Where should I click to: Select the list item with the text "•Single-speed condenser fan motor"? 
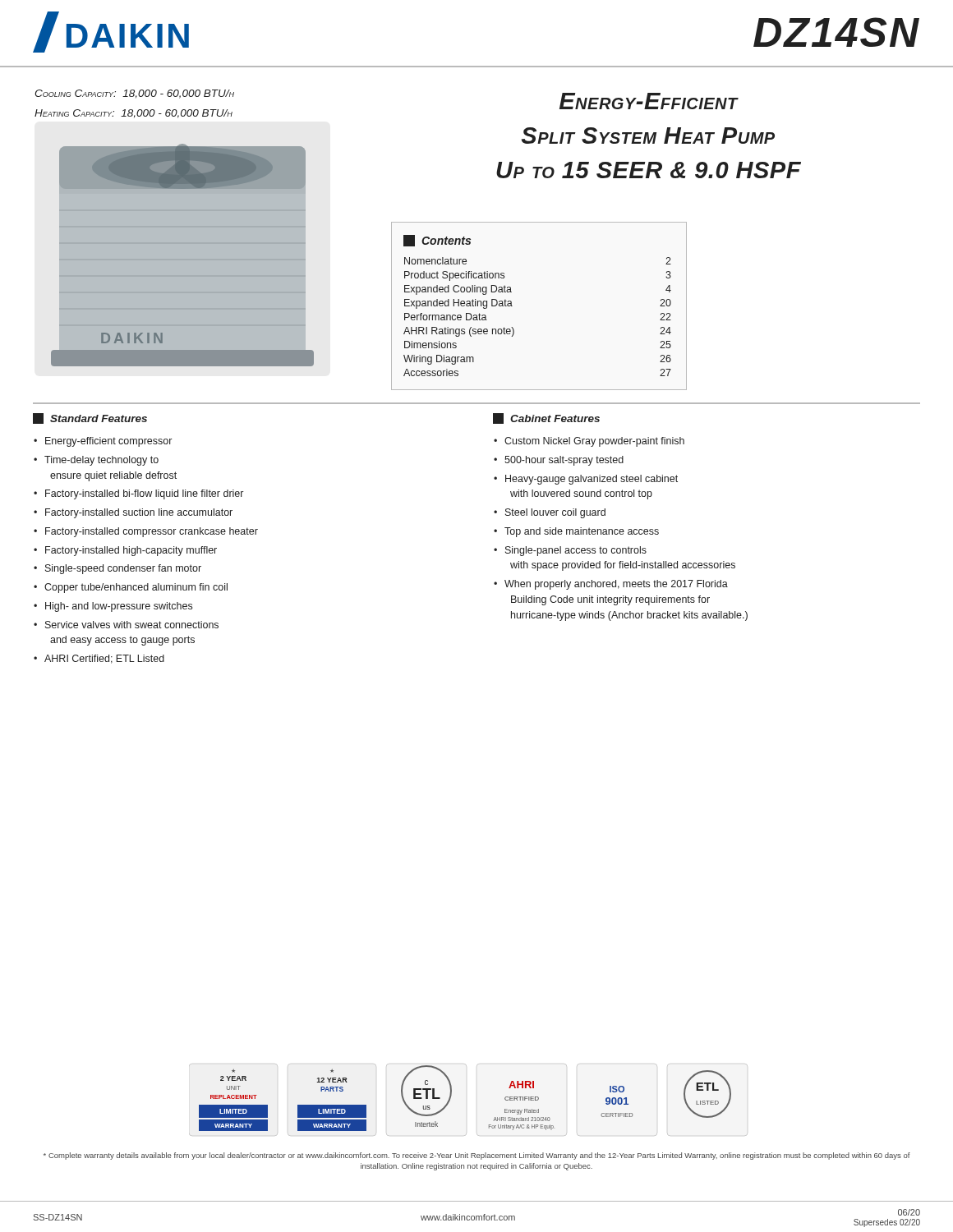coord(118,569)
